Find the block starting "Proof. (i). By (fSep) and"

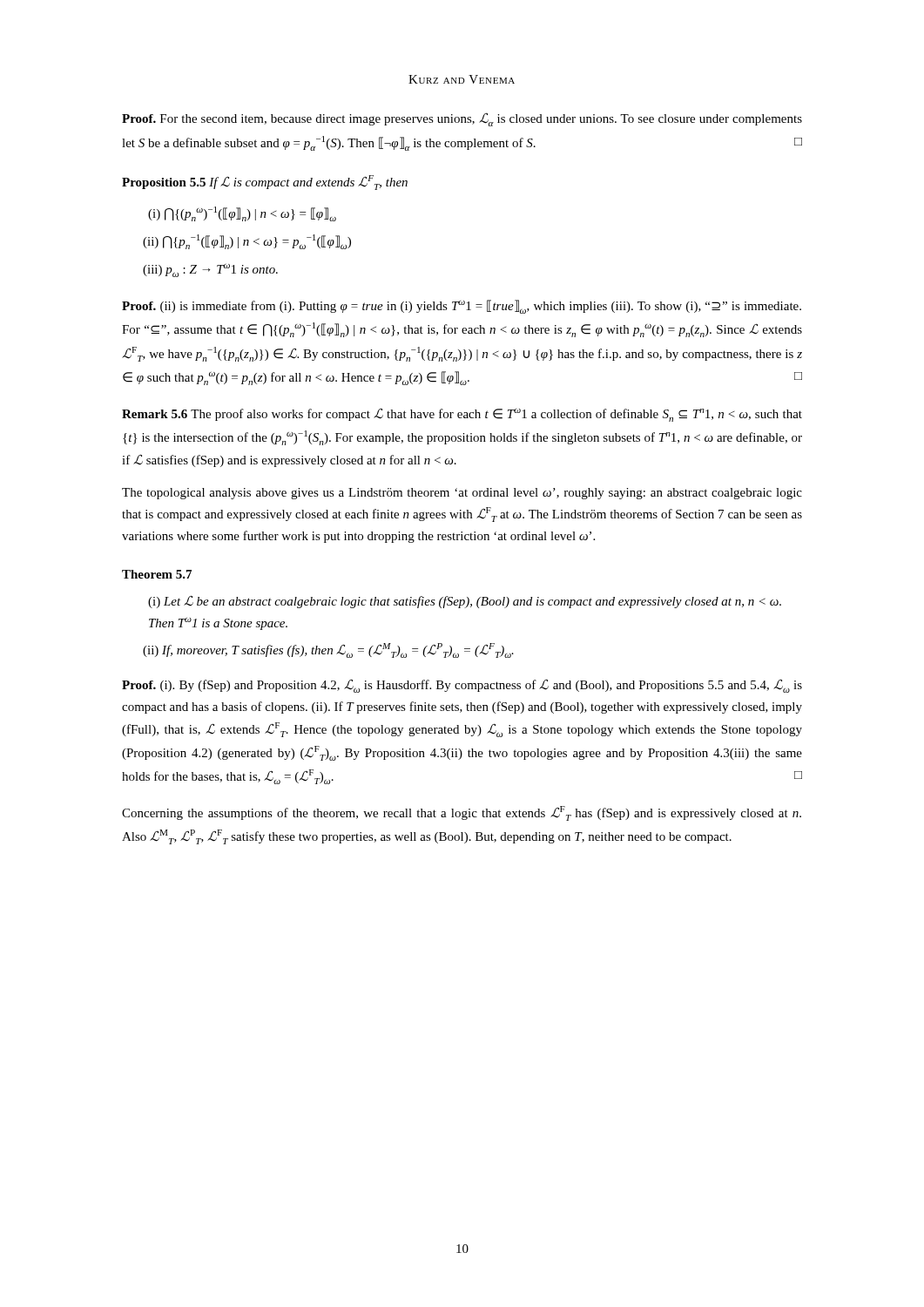[x=462, y=732]
